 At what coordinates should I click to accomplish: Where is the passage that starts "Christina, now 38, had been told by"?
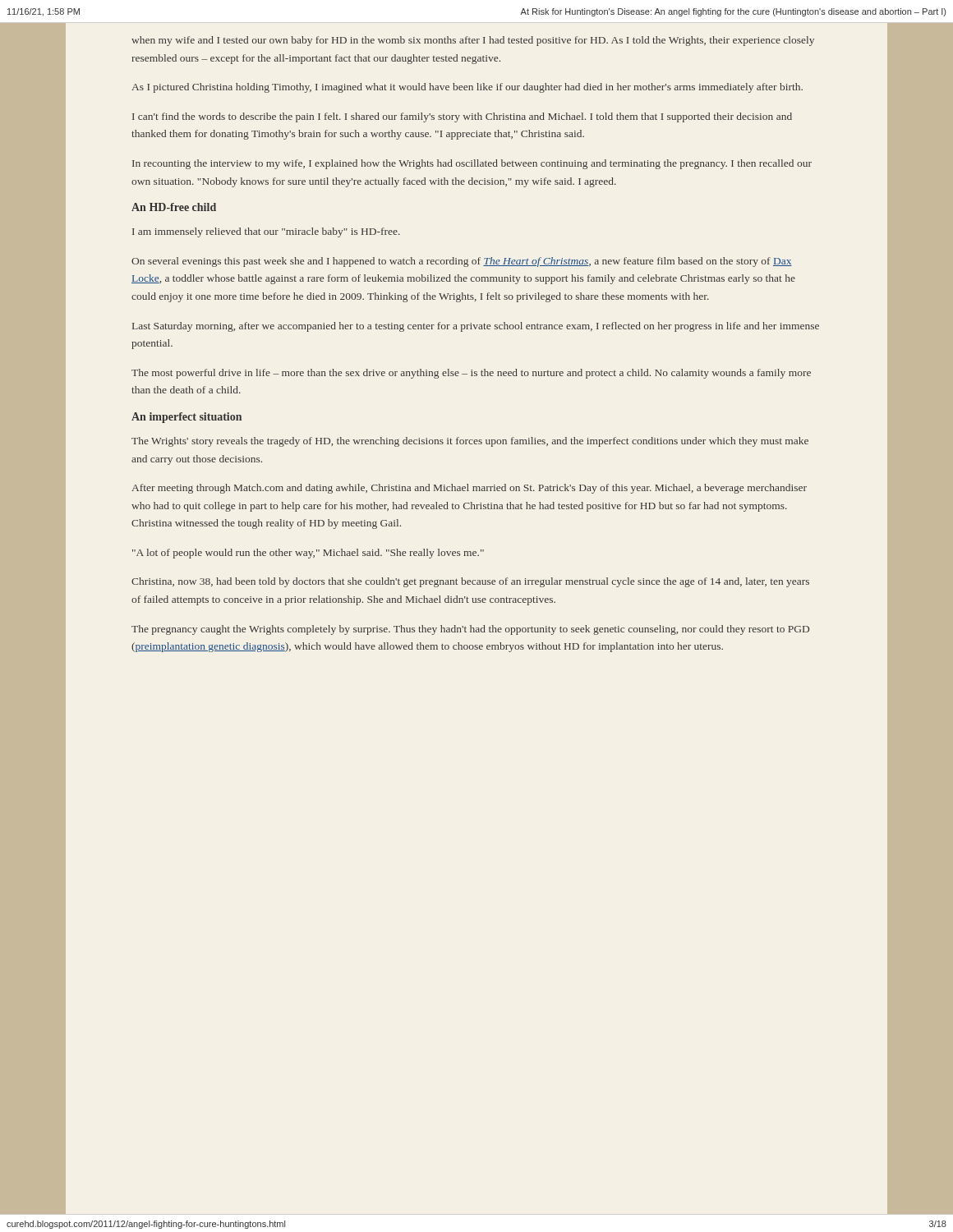(471, 590)
